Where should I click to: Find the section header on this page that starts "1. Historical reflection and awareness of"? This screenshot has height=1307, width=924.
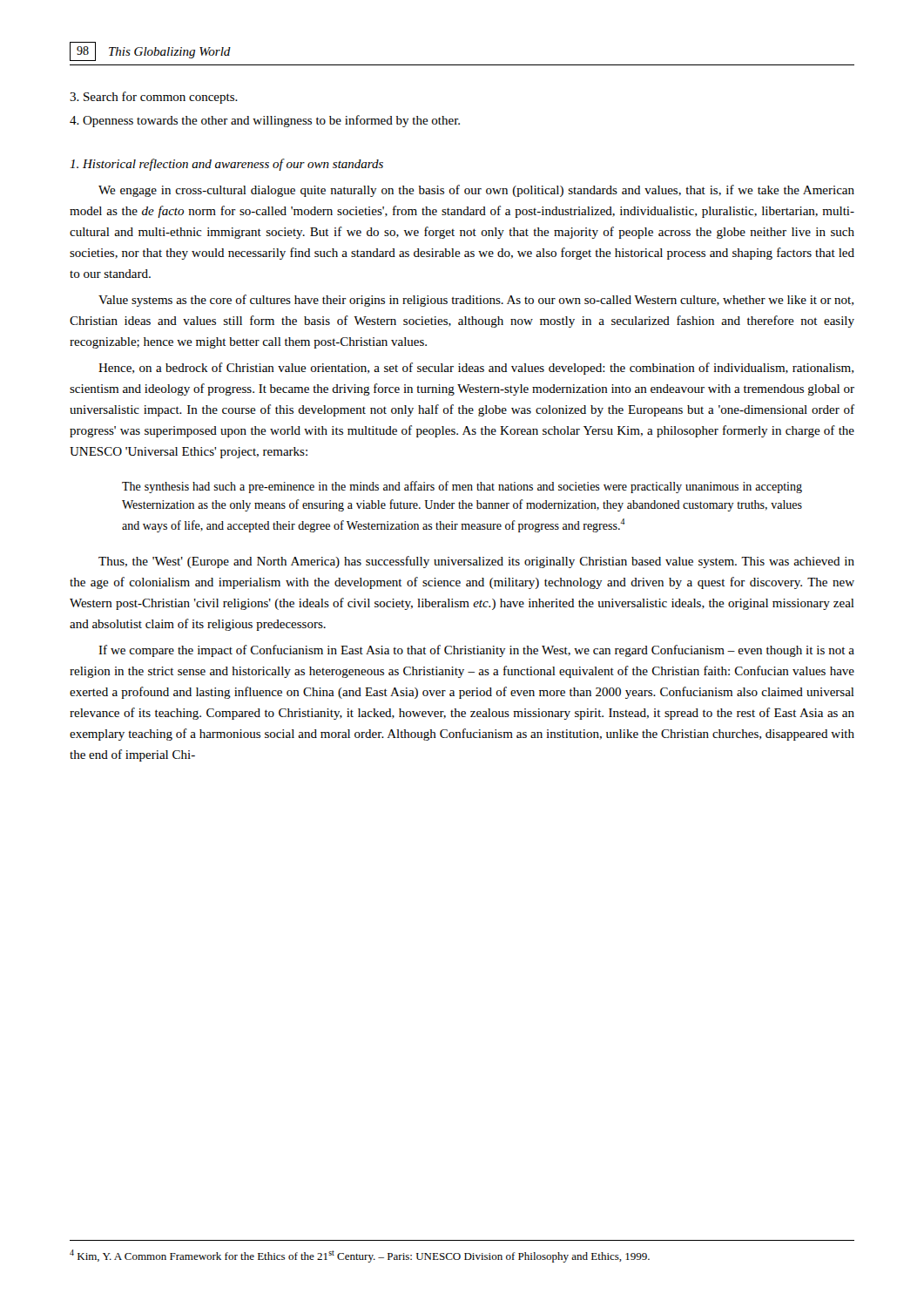(227, 164)
